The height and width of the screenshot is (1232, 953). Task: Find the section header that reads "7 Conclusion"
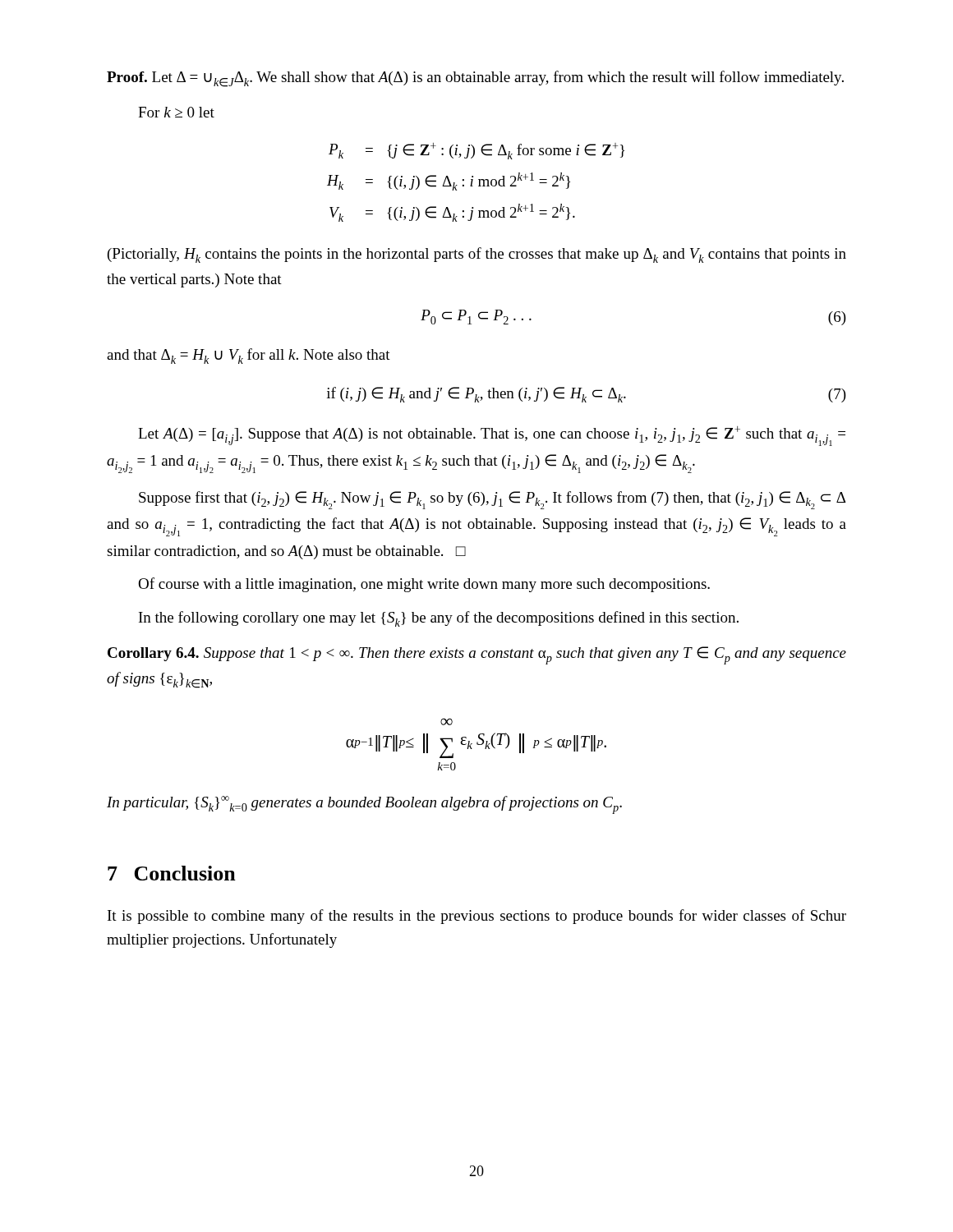pyautogui.click(x=171, y=874)
